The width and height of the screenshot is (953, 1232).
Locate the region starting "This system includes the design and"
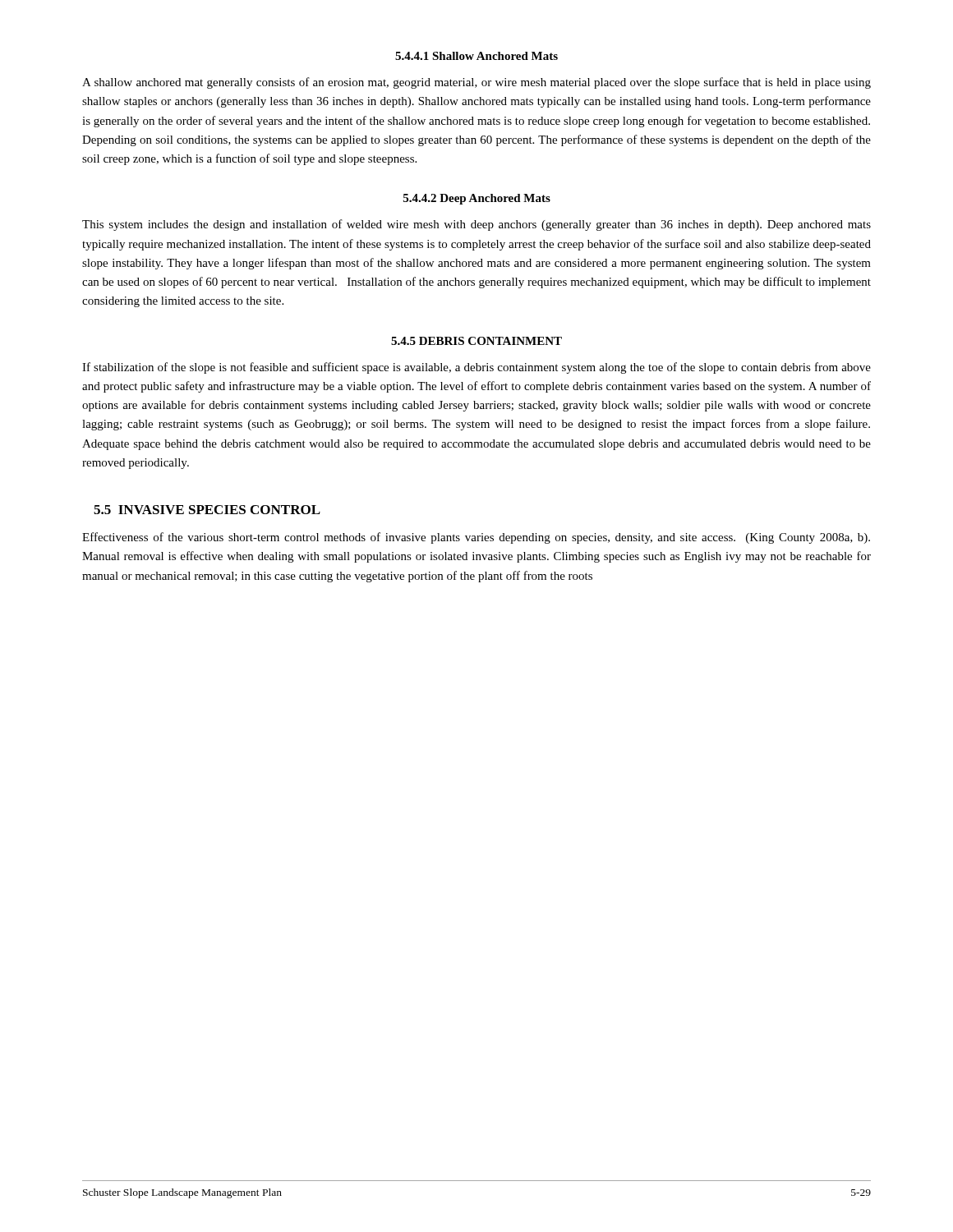pos(476,263)
